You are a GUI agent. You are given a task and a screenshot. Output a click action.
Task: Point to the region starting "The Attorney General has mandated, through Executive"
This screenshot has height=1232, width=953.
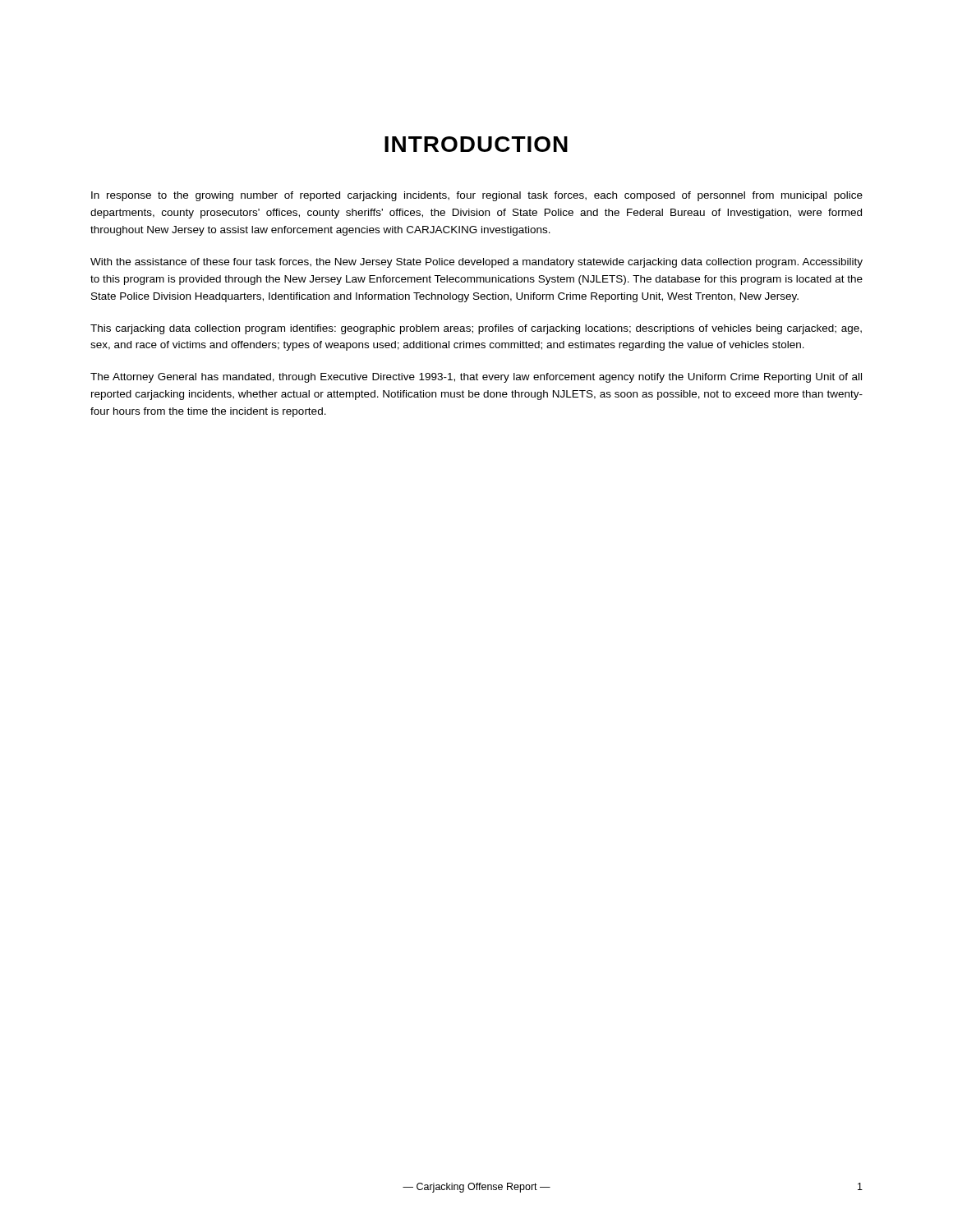click(476, 394)
